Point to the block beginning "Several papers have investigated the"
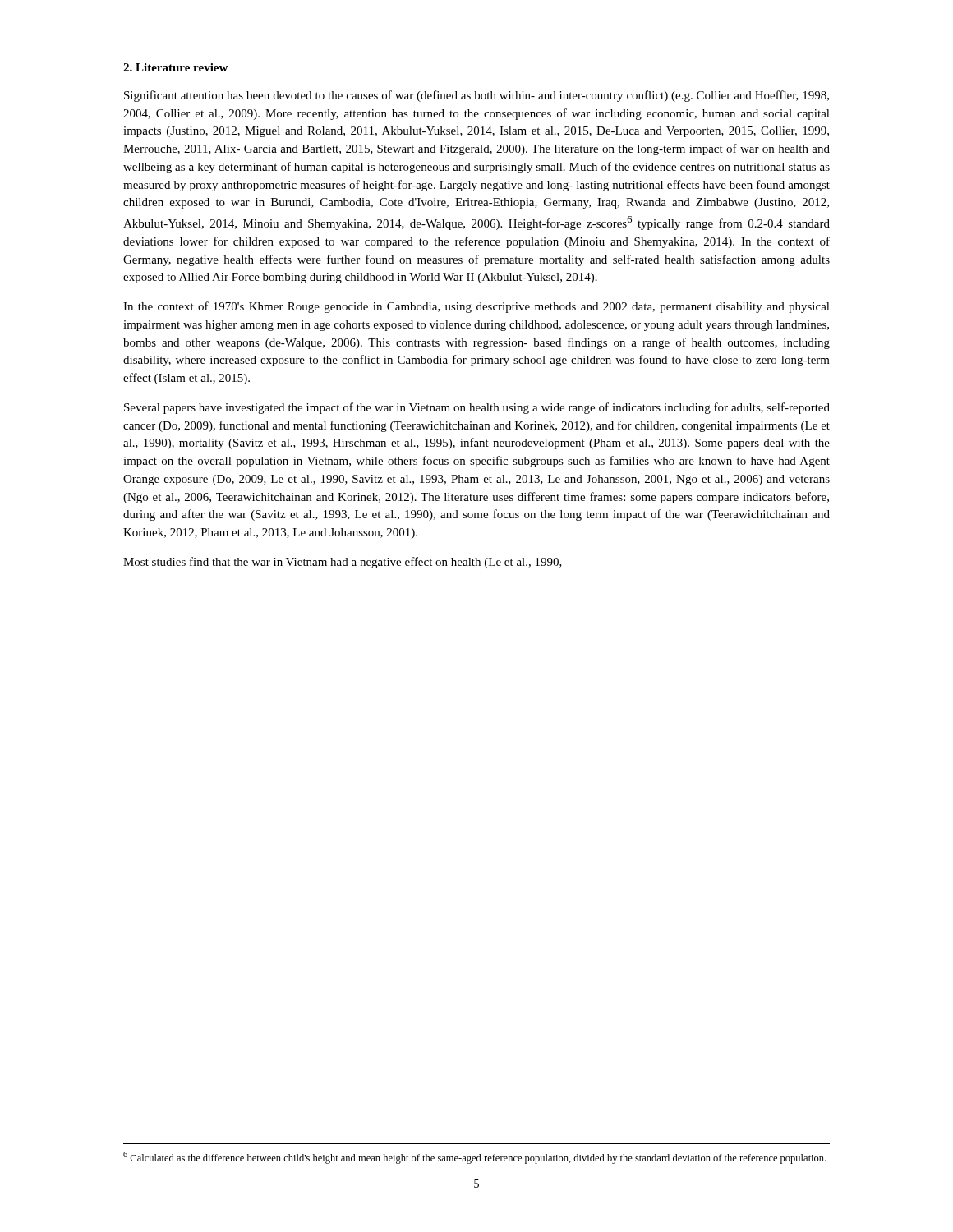Image resolution: width=953 pixels, height=1232 pixels. (476, 470)
